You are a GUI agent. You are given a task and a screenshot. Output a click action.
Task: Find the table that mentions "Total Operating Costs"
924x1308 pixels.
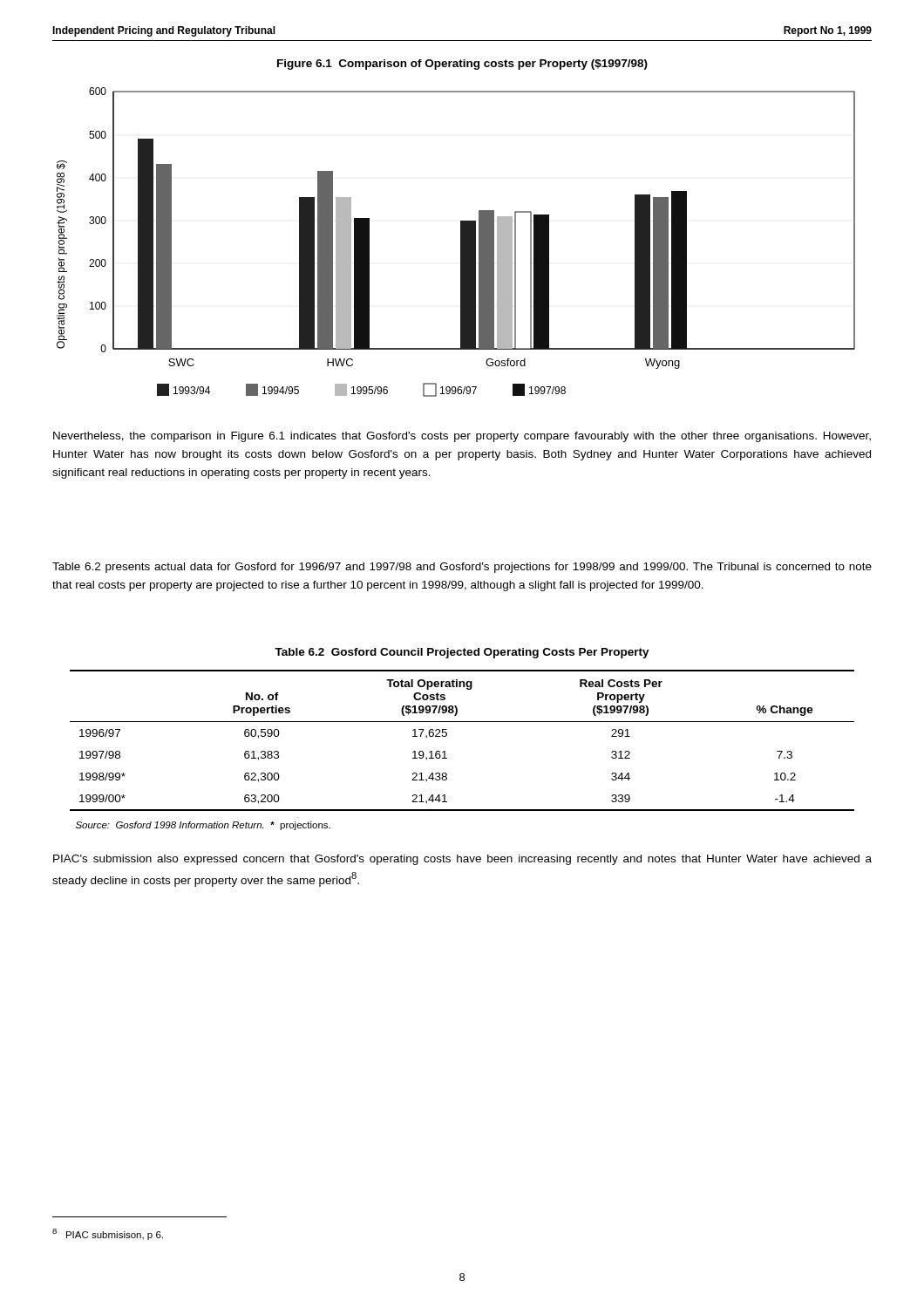462,740
